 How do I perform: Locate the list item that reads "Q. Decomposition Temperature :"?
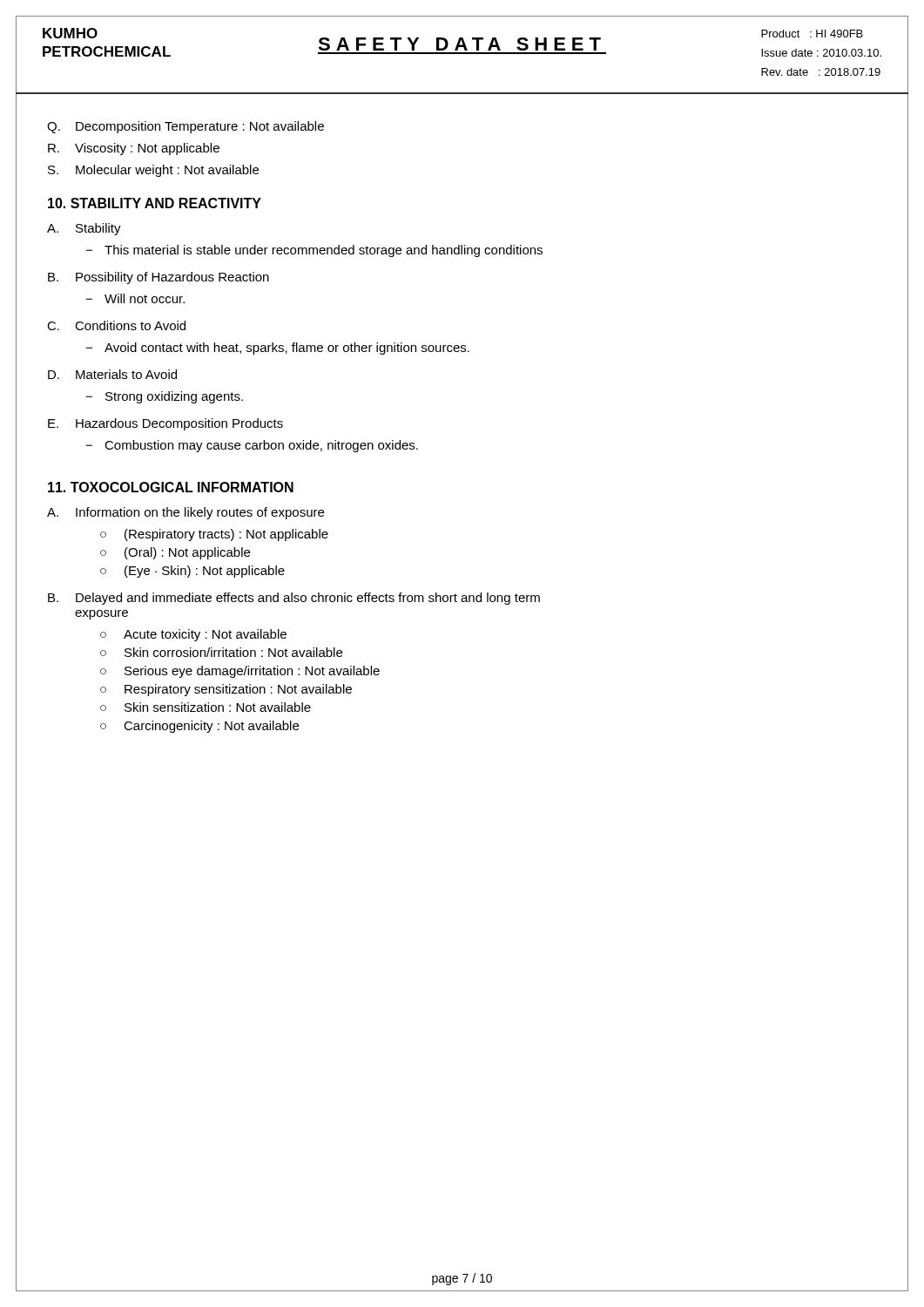[186, 126]
